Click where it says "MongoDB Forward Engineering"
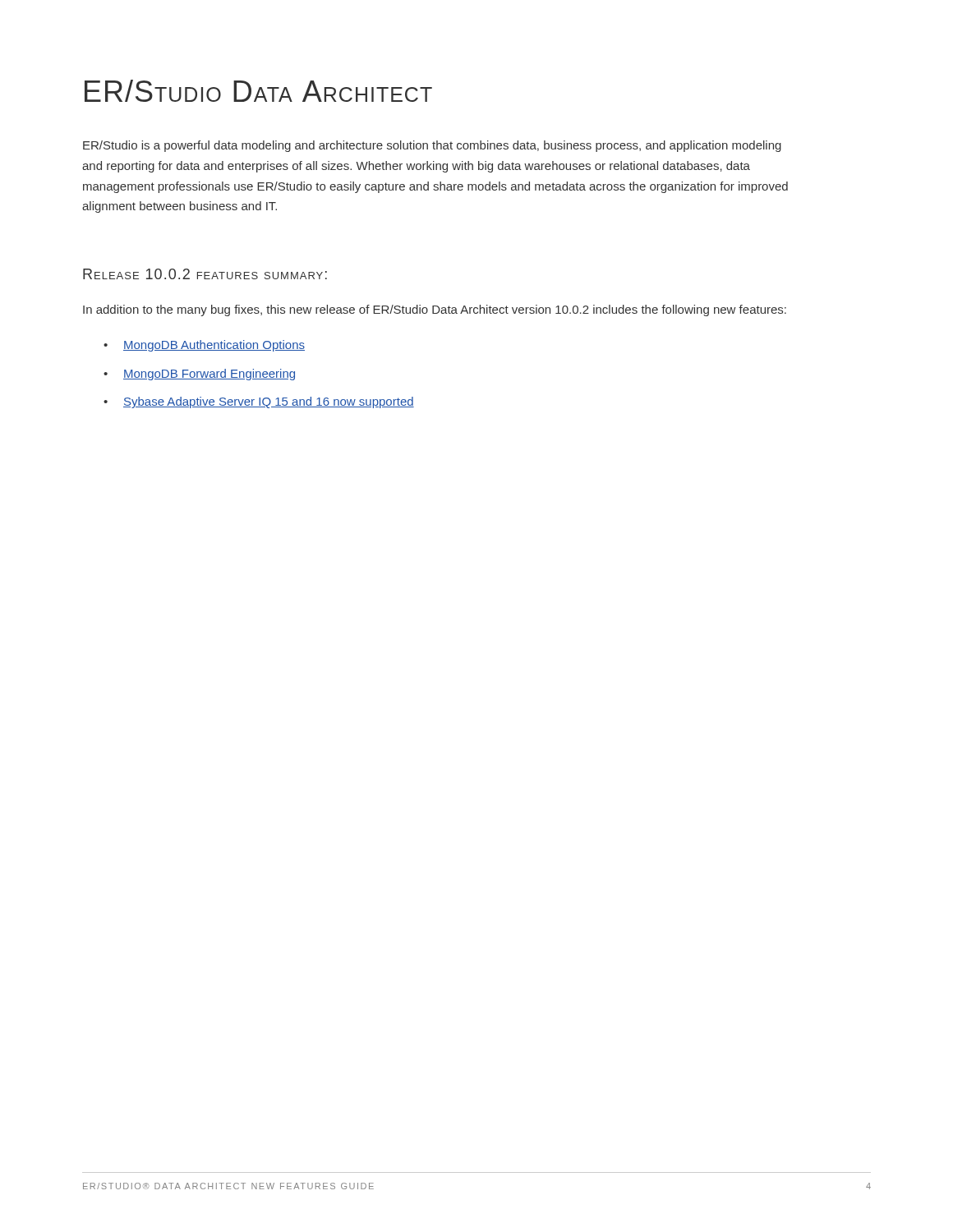 (x=210, y=373)
